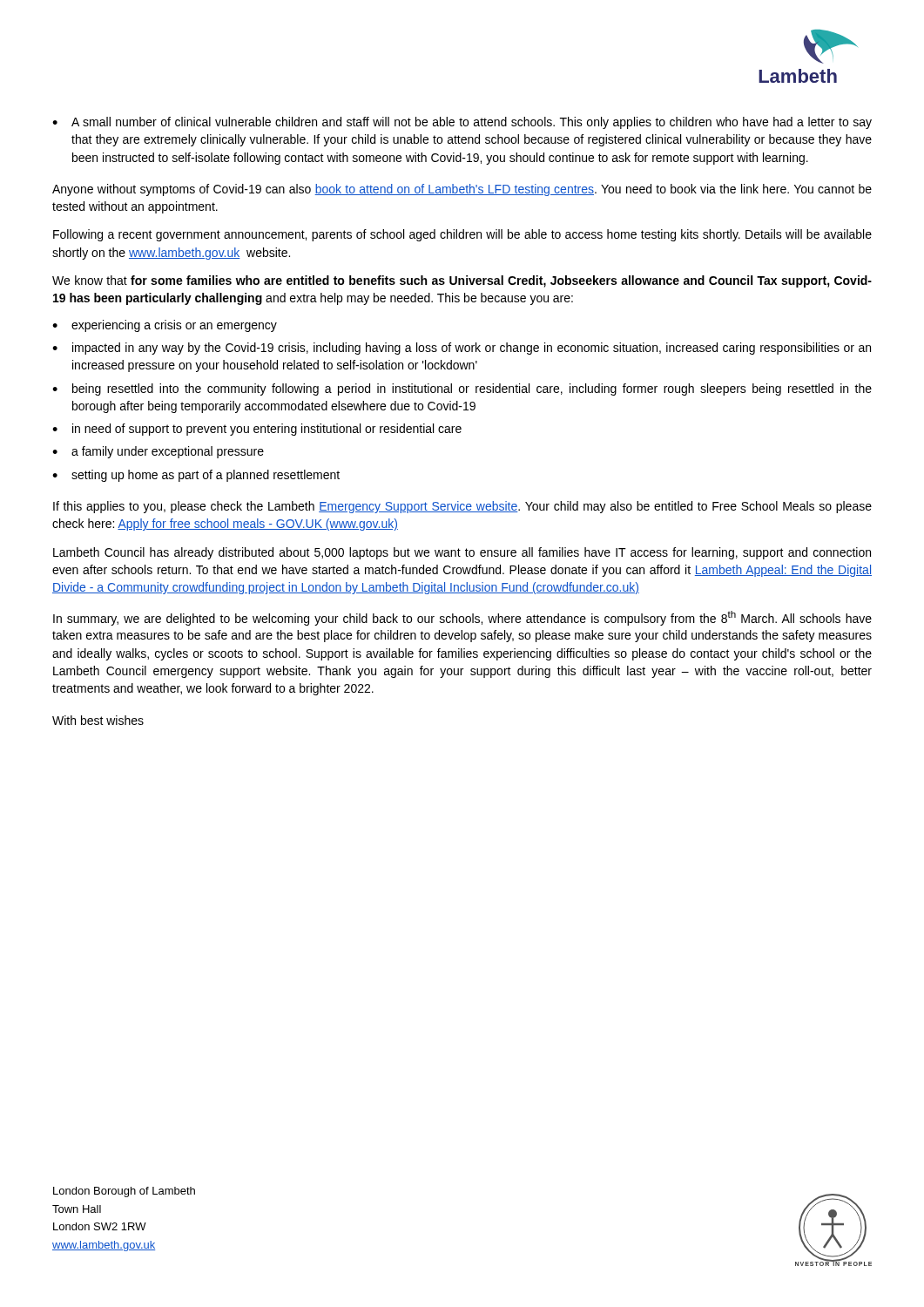Click on the text block with the text "Following a recent government announcement, parents"
The width and height of the screenshot is (924, 1307).
click(x=462, y=244)
